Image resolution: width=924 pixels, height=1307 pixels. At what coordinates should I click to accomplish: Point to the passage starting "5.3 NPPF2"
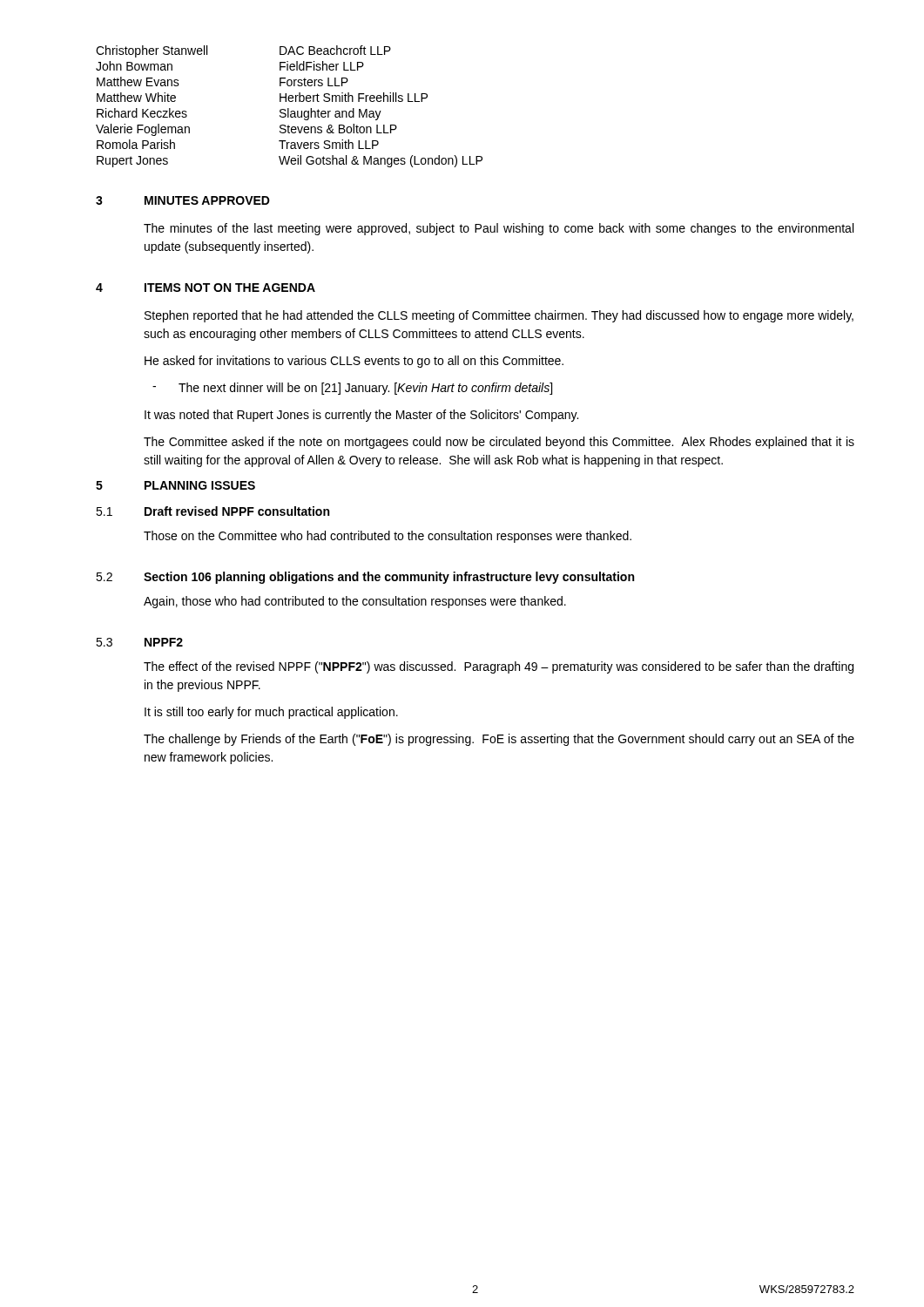[x=139, y=642]
